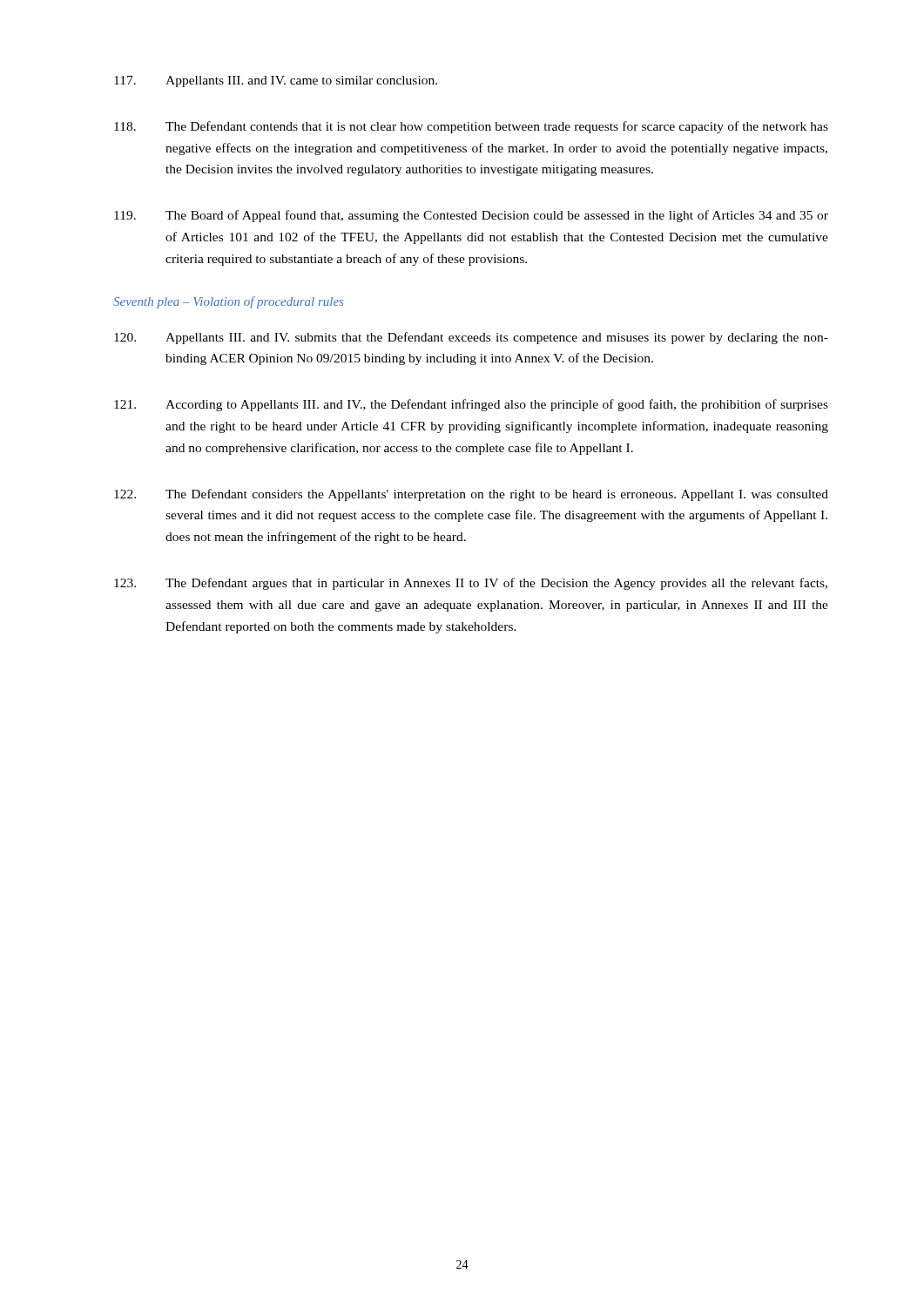The width and height of the screenshot is (924, 1307).
Task: Select the region starting "120. Appellants III. and"
Action: pyautogui.click(x=471, y=348)
